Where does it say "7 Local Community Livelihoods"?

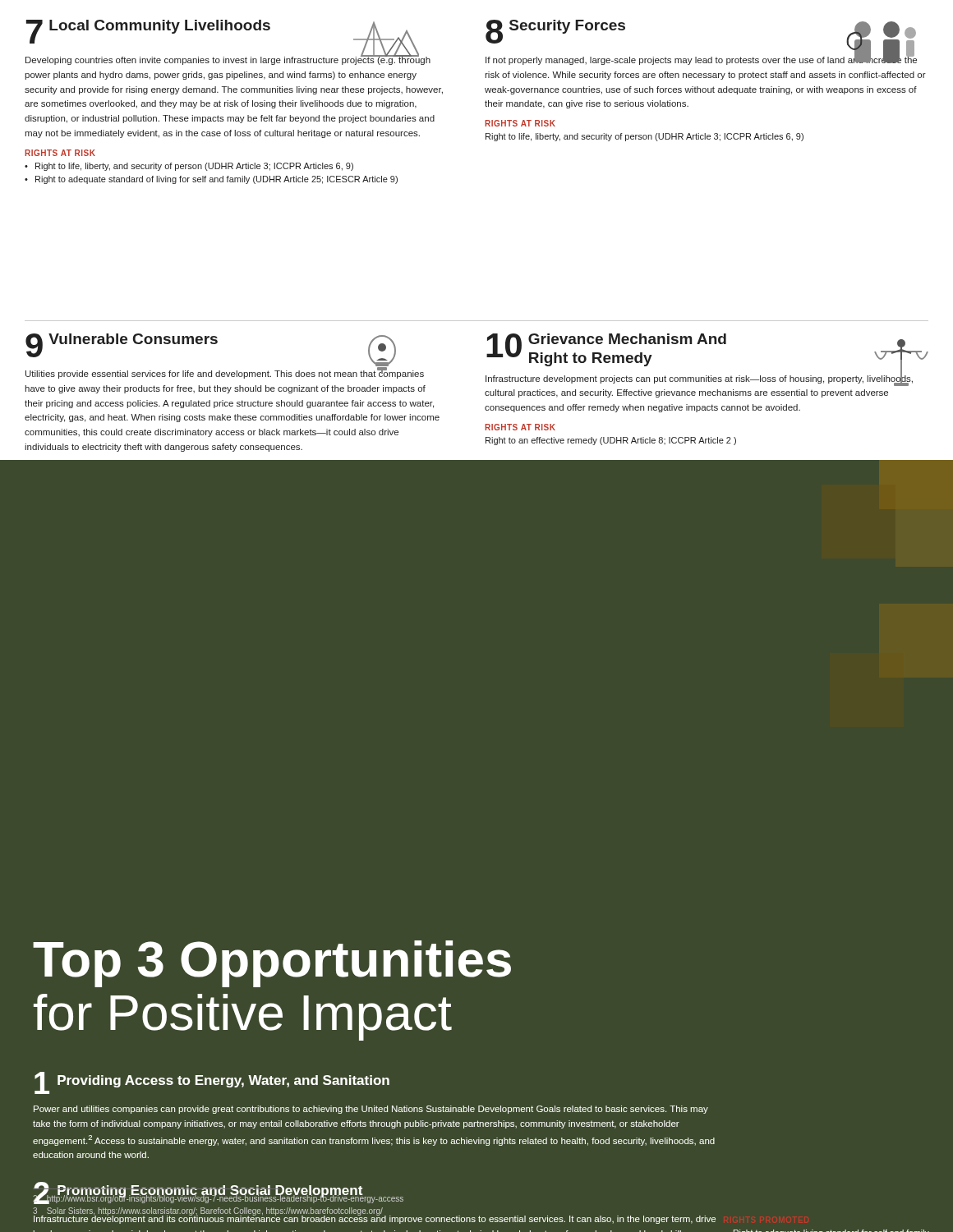pyautogui.click(x=148, y=32)
